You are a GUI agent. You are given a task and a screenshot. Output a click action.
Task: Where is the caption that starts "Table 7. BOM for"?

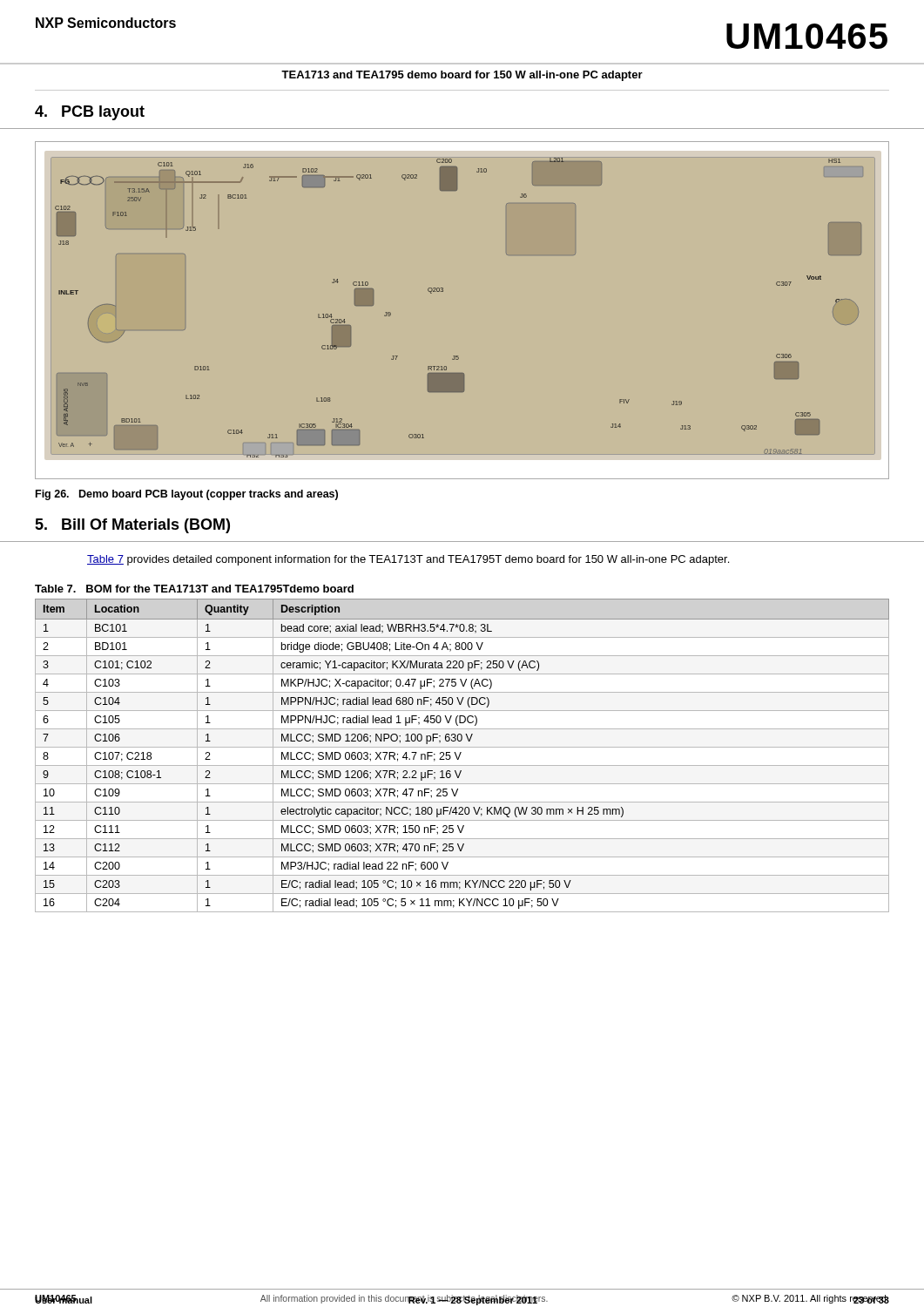pos(195,588)
